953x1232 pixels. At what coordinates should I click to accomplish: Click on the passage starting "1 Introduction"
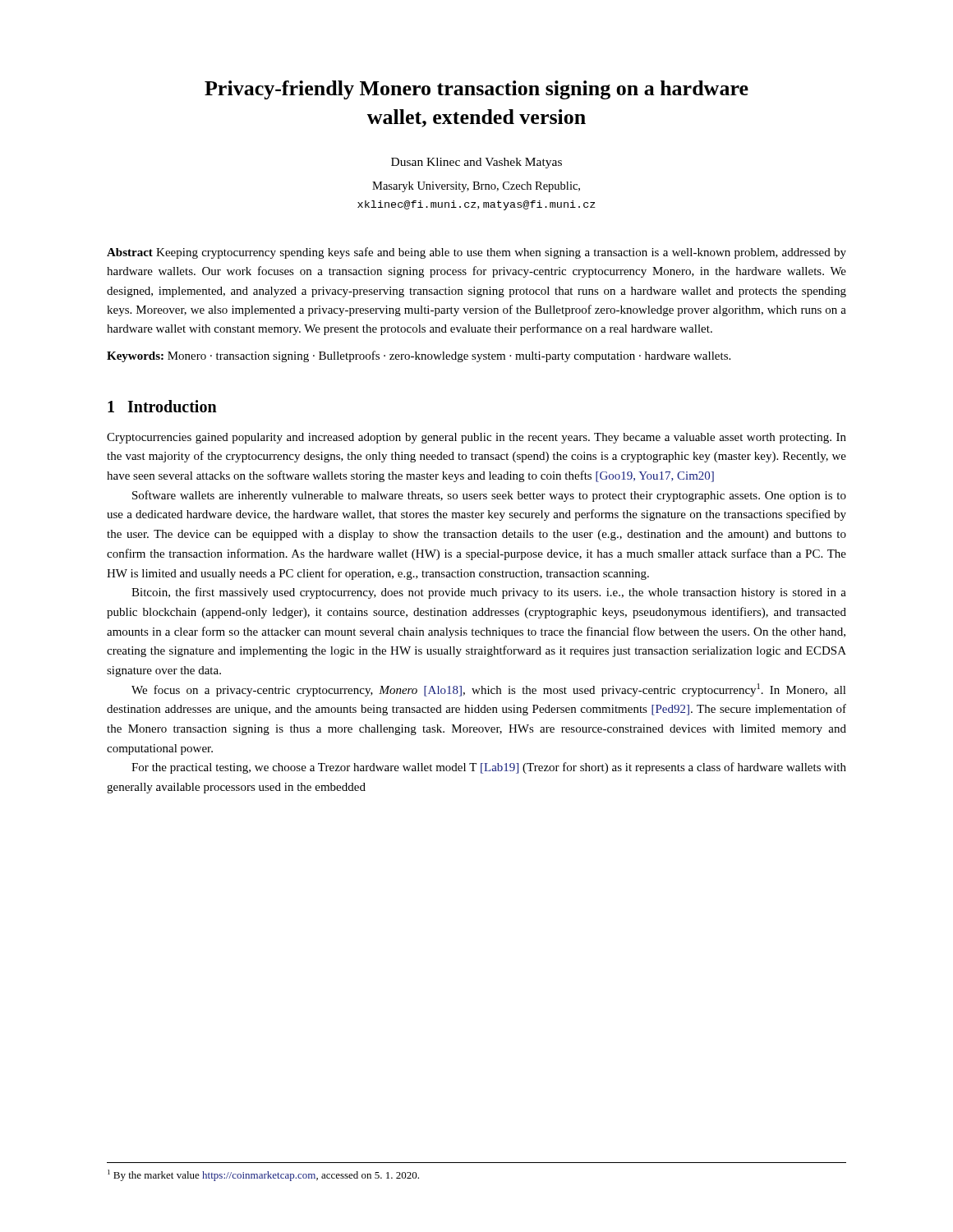162,406
